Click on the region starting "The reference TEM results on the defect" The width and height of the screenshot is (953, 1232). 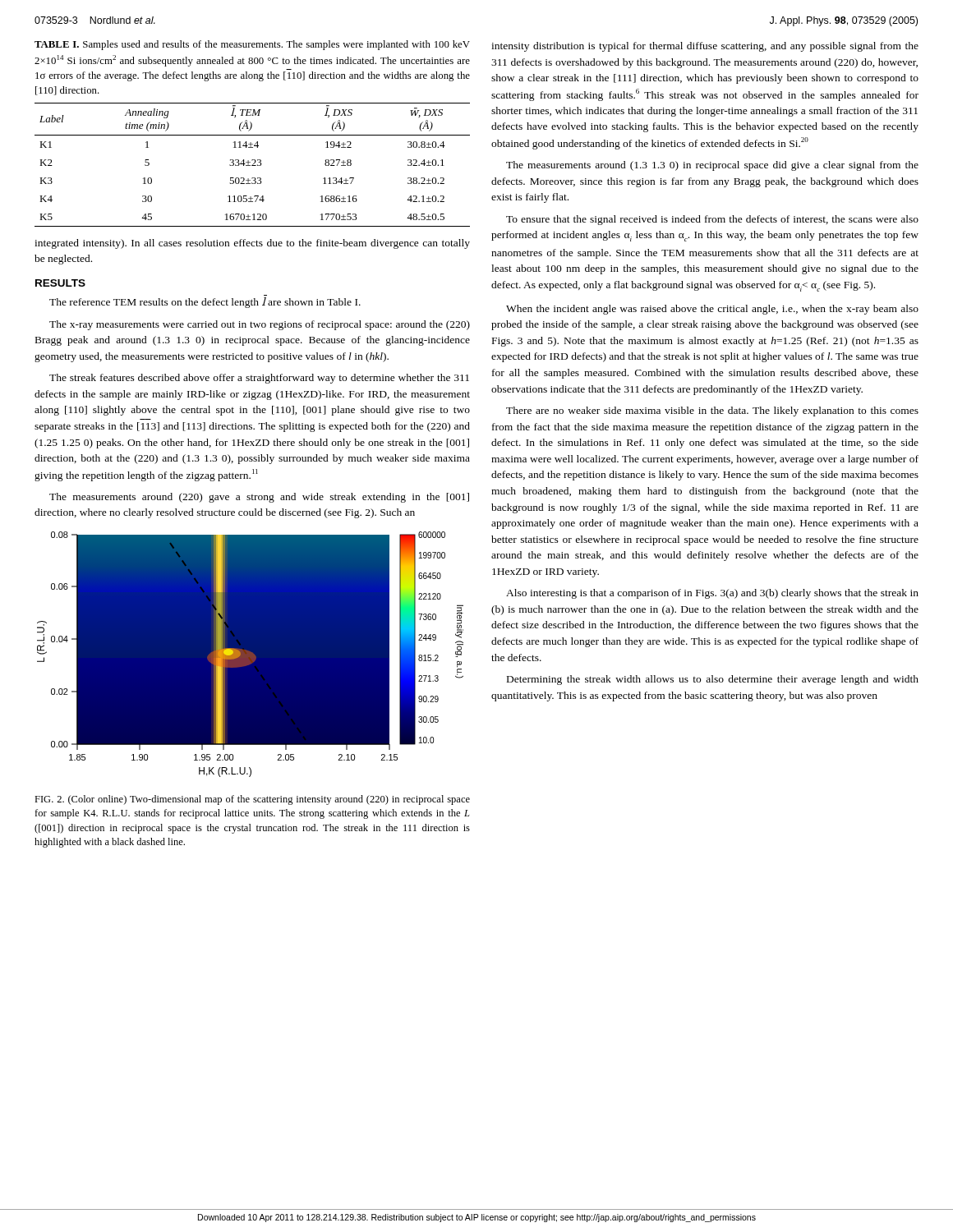(x=205, y=302)
